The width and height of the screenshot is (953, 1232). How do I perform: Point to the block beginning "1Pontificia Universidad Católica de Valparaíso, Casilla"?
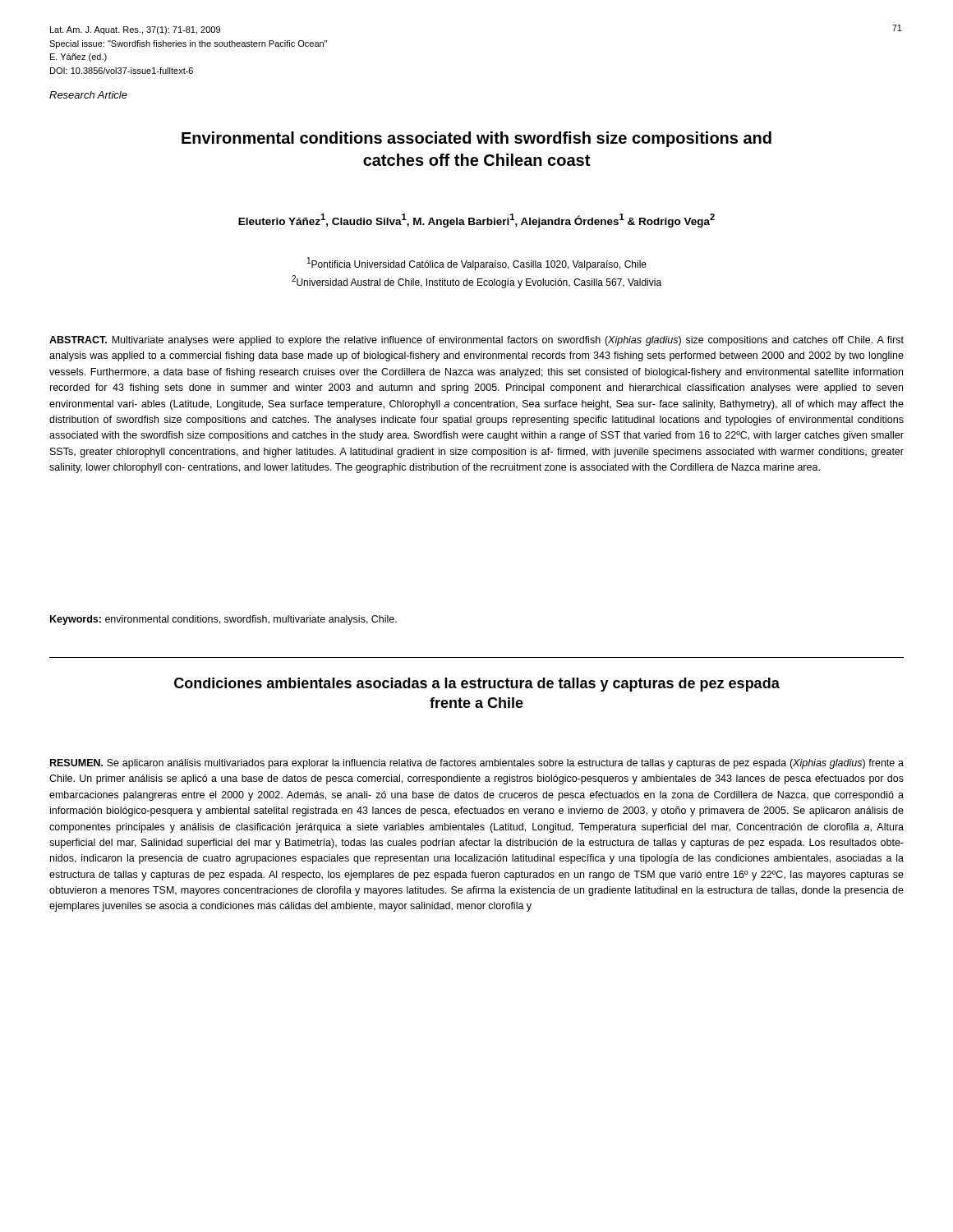tap(476, 272)
